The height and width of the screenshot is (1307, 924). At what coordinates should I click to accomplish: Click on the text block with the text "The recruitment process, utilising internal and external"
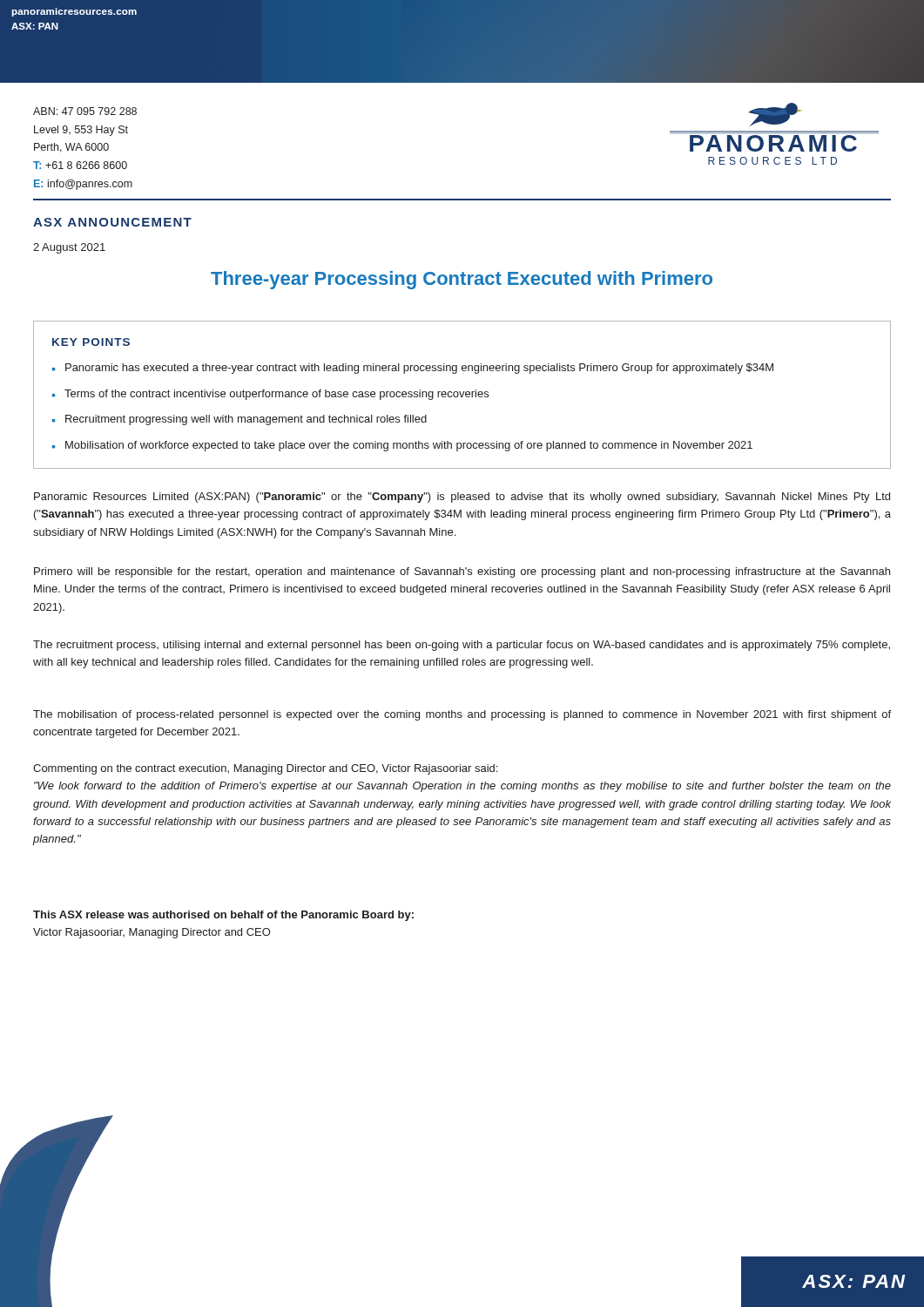pos(462,653)
